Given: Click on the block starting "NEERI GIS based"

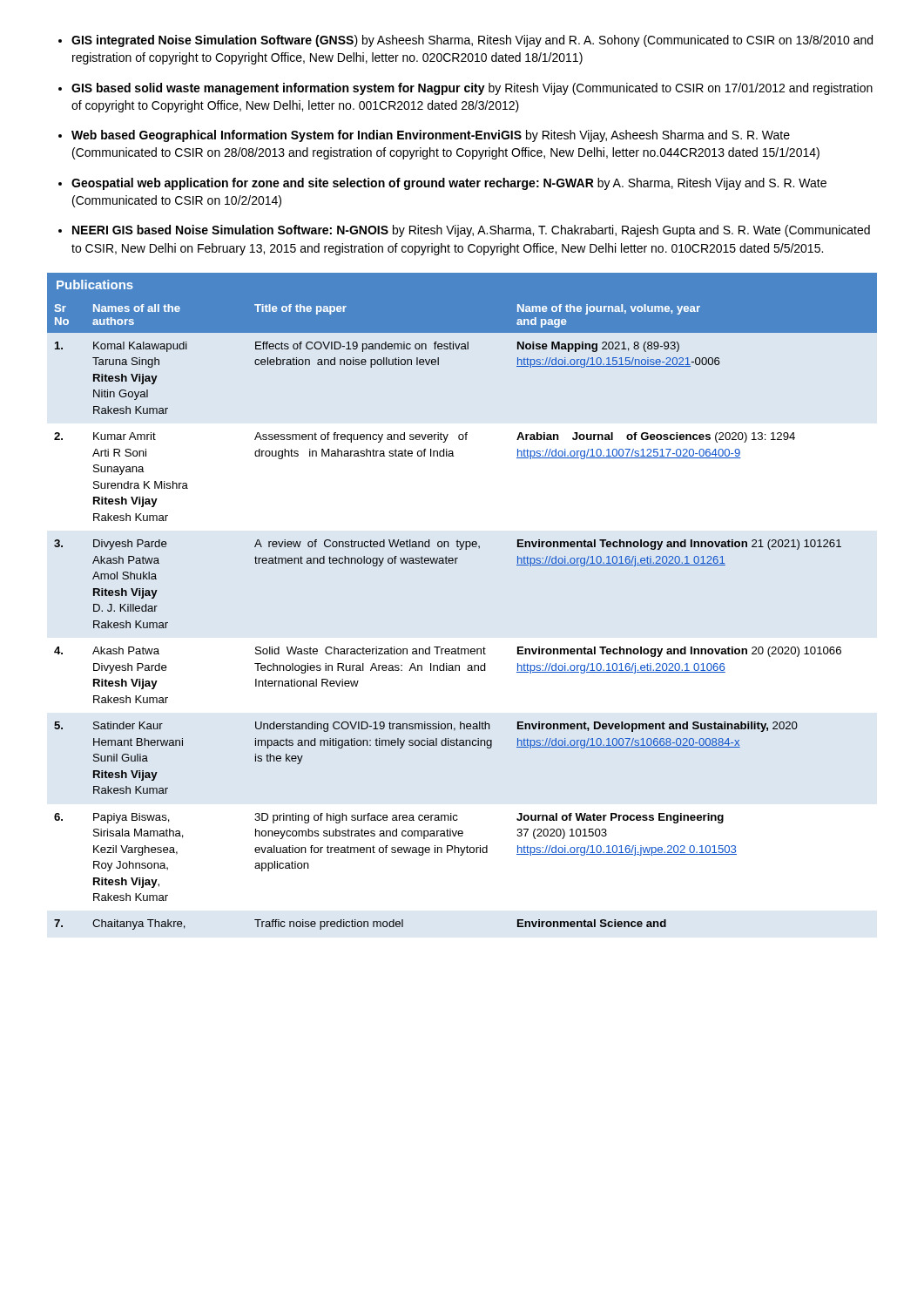Looking at the screenshot, I should coord(471,239).
